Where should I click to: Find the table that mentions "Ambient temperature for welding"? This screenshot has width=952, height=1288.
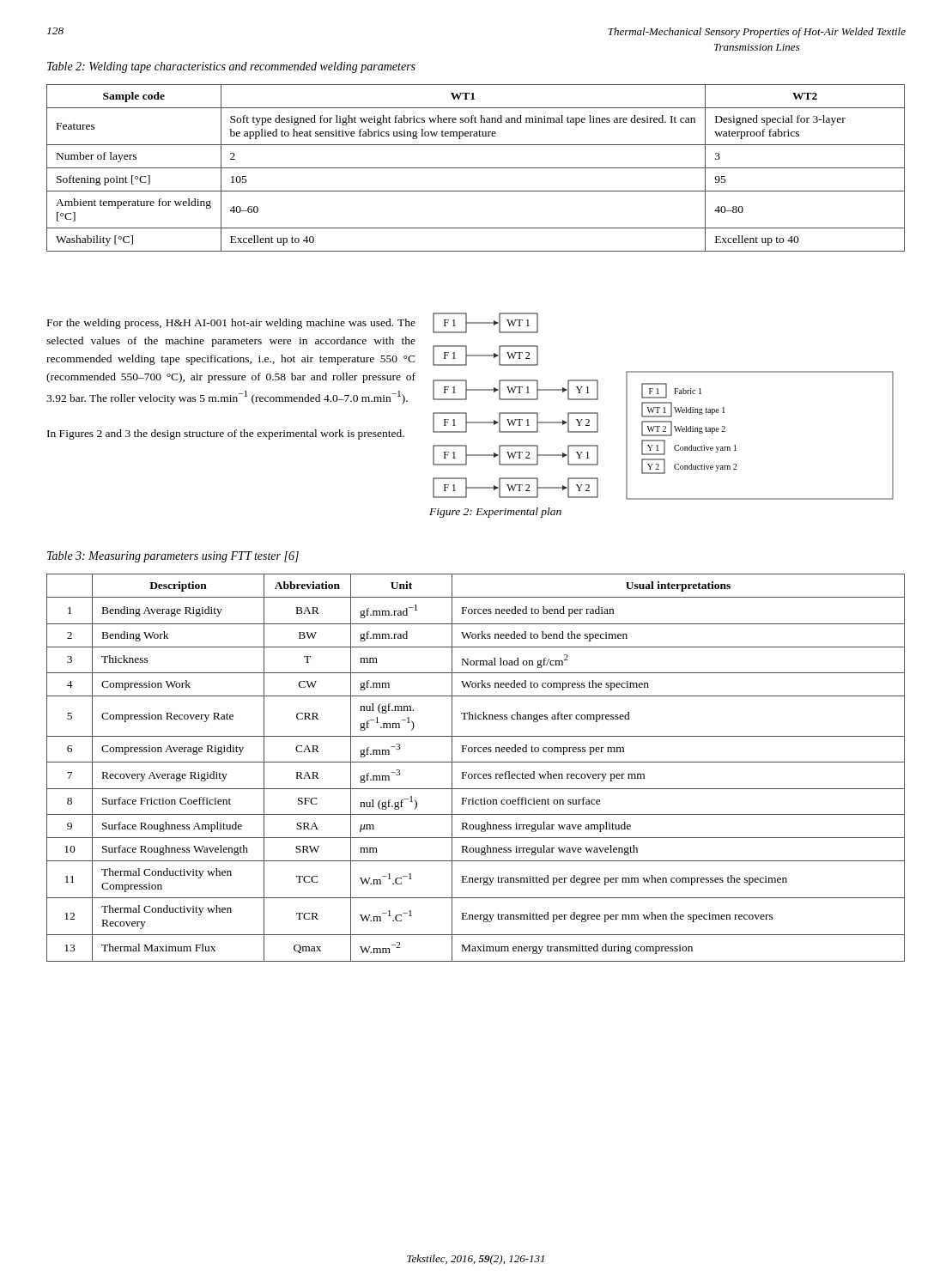coord(476,168)
